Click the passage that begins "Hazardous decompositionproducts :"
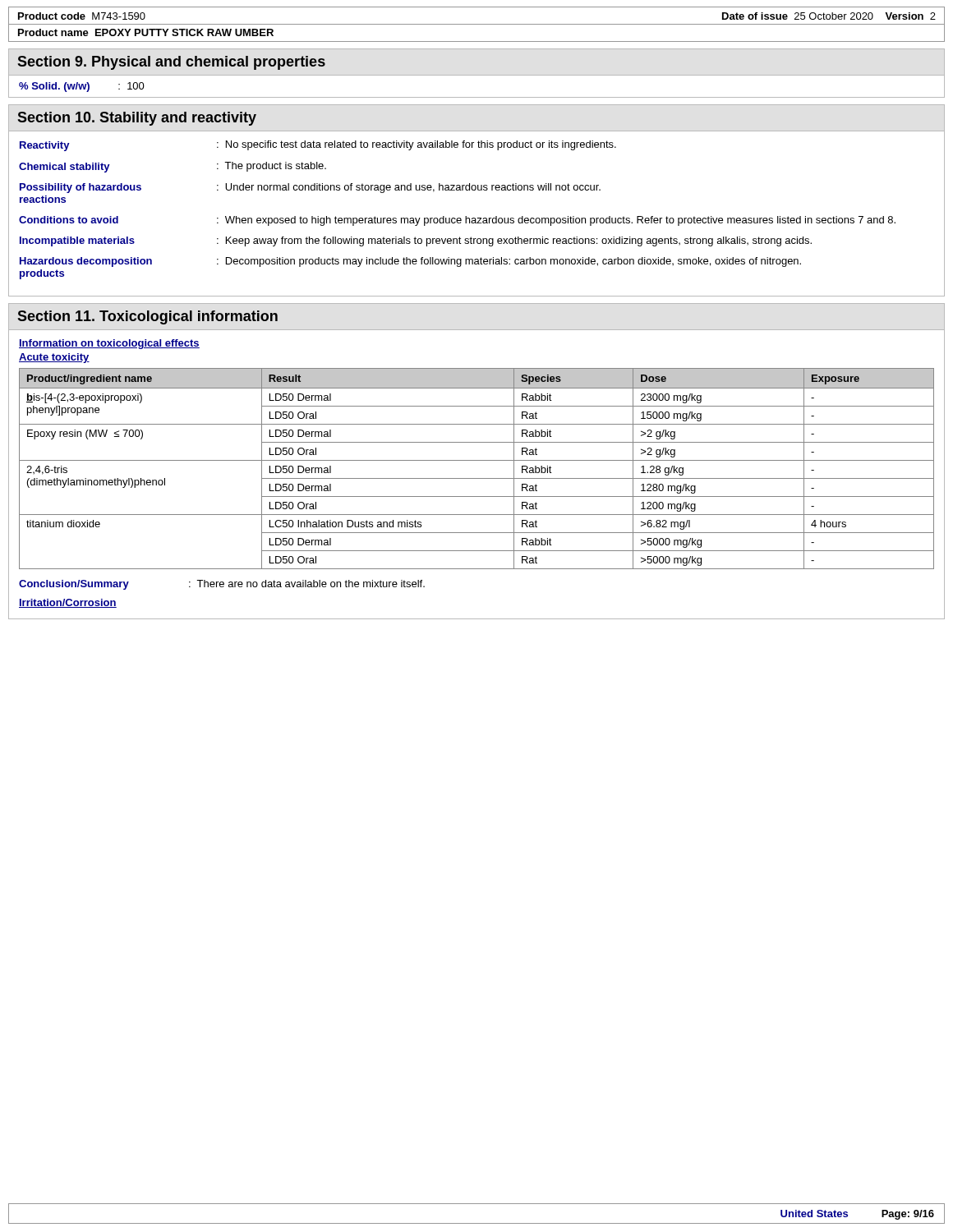 coord(410,267)
